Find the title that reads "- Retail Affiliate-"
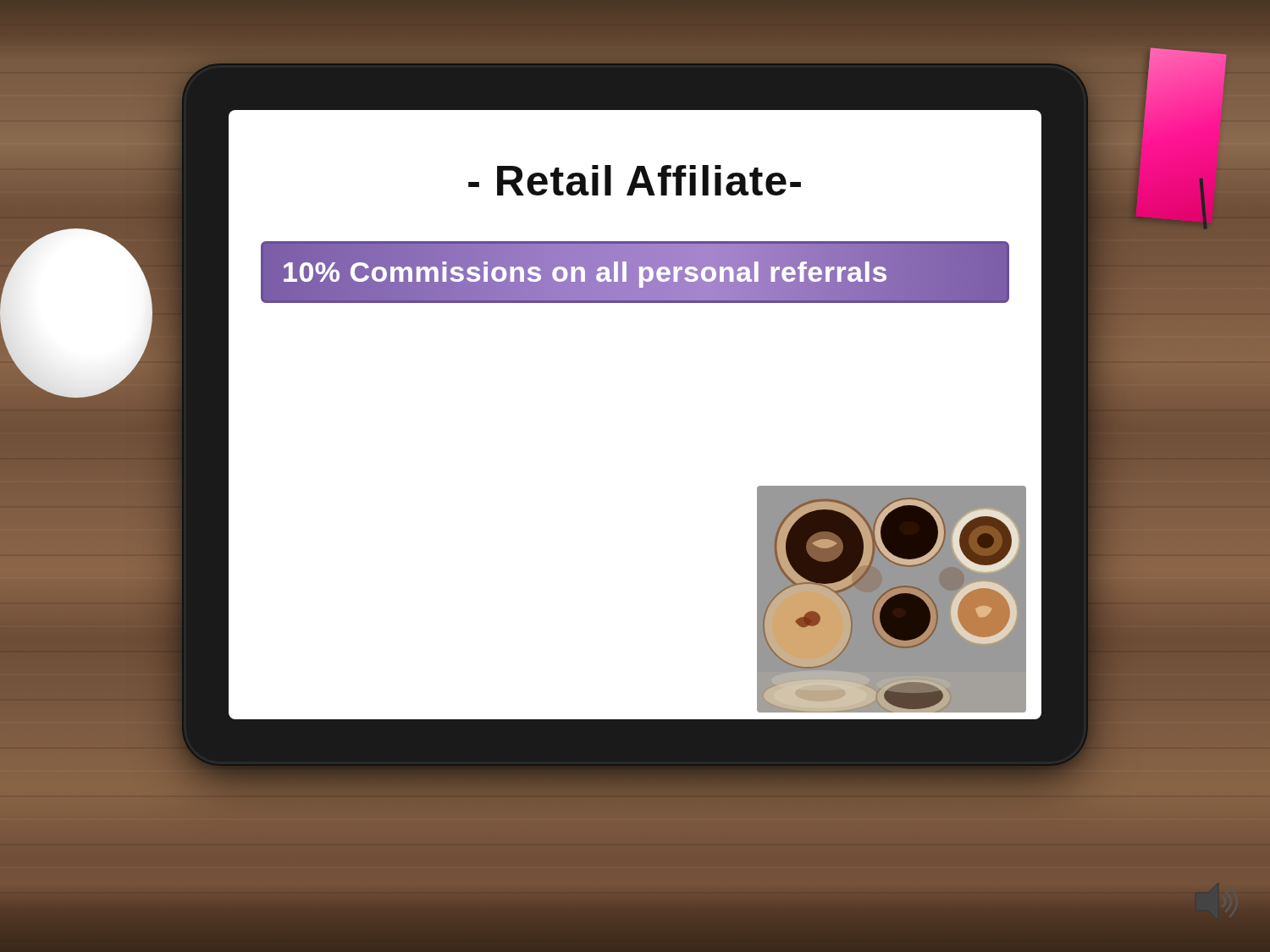The width and height of the screenshot is (1270, 952). tap(635, 181)
